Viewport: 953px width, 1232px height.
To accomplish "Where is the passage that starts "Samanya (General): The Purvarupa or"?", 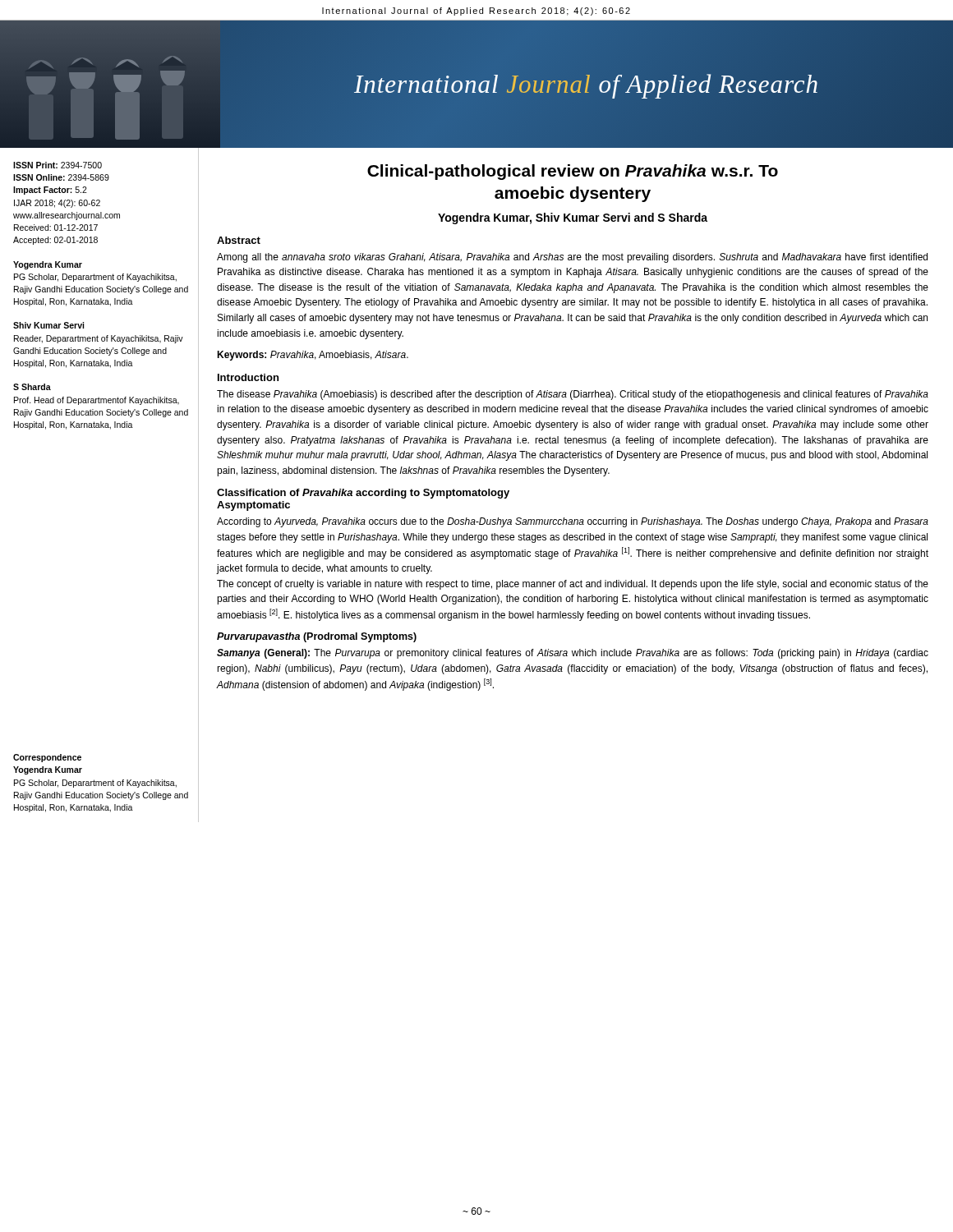I will pyautogui.click(x=573, y=669).
